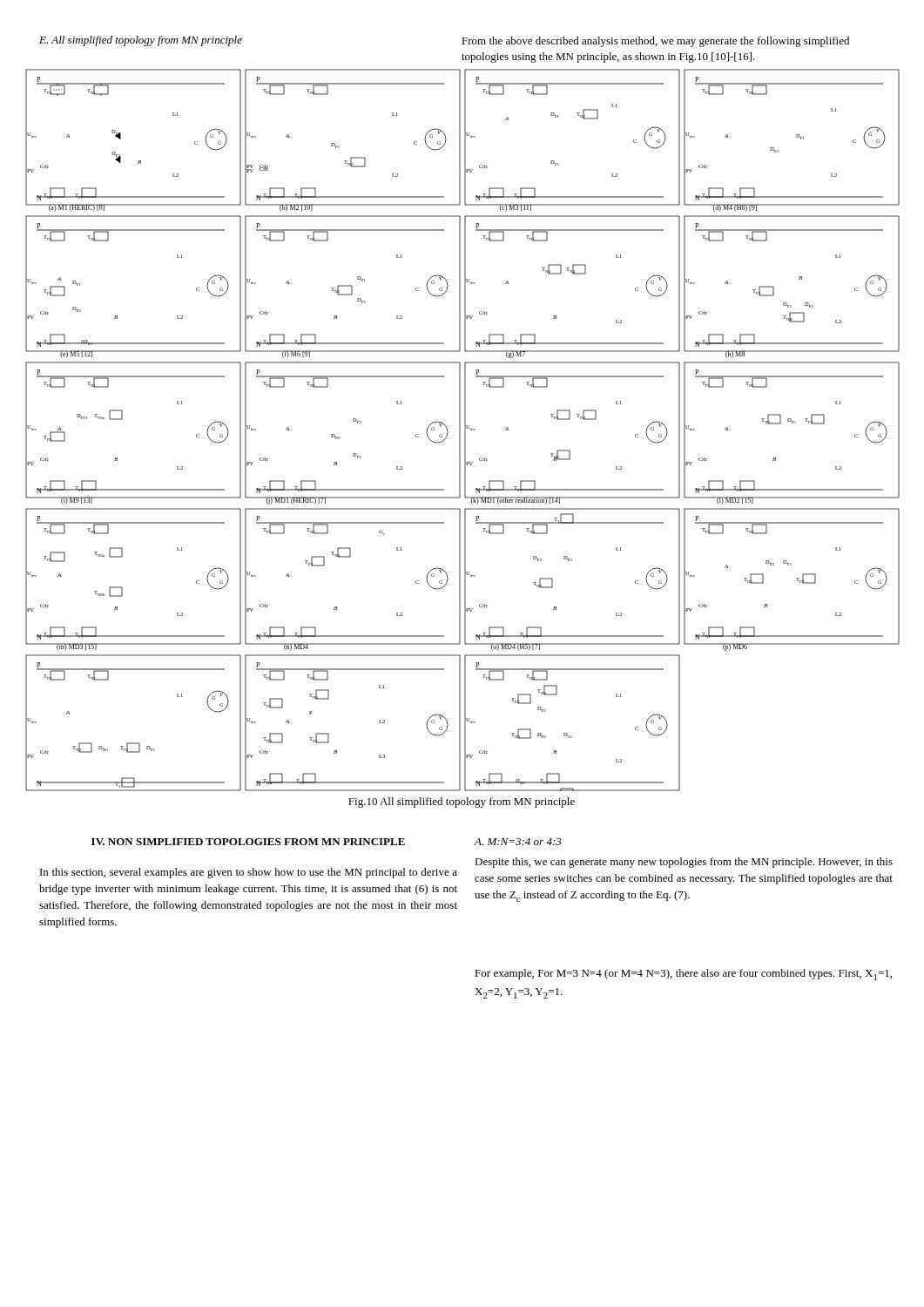Click where it says "IV. NON SIMPLIFIED TOPOLOGIES FROM MN PRINCIPLE"
This screenshot has height=1307, width=924.
(248, 841)
